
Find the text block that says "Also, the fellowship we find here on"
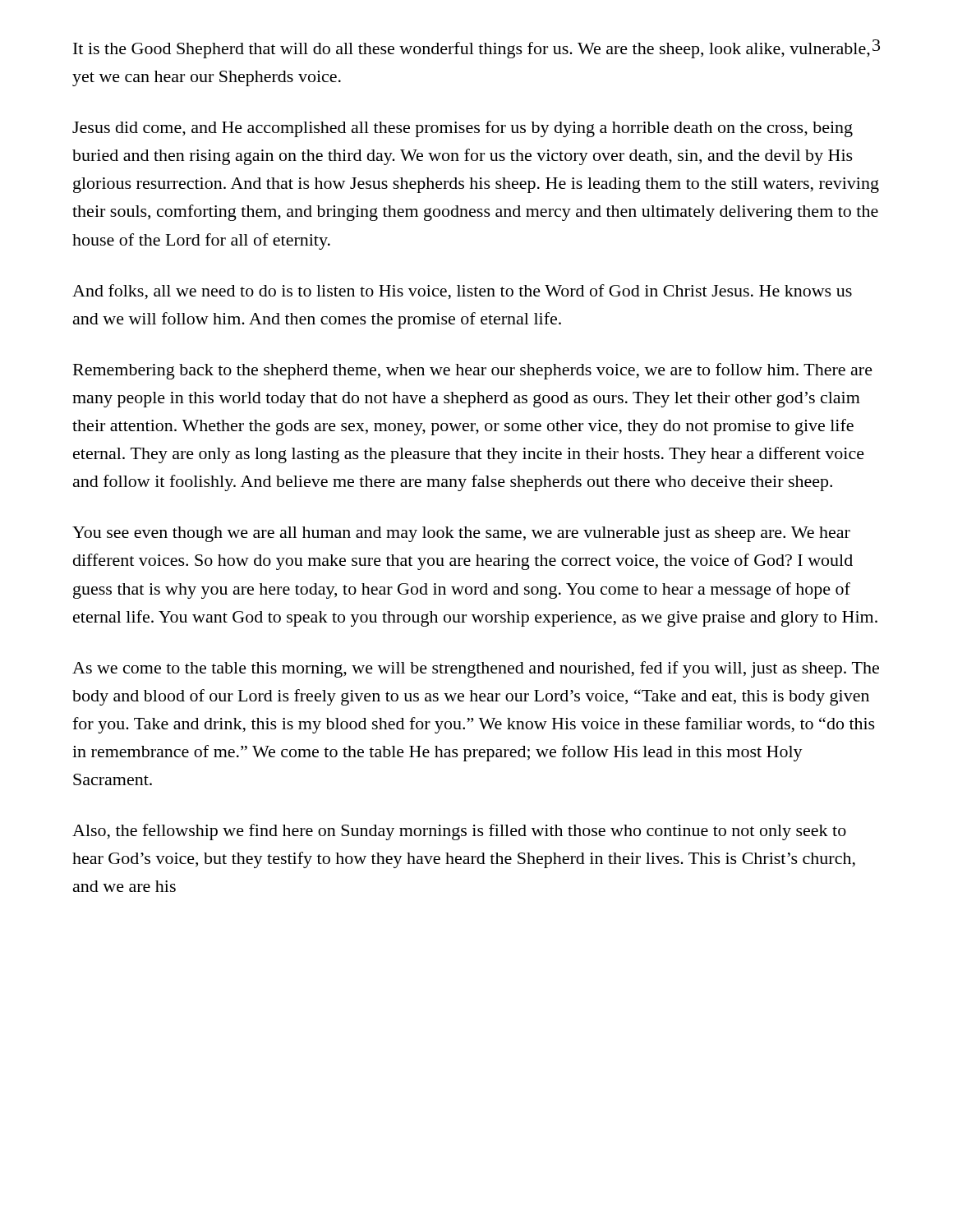click(x=464, y=858)
